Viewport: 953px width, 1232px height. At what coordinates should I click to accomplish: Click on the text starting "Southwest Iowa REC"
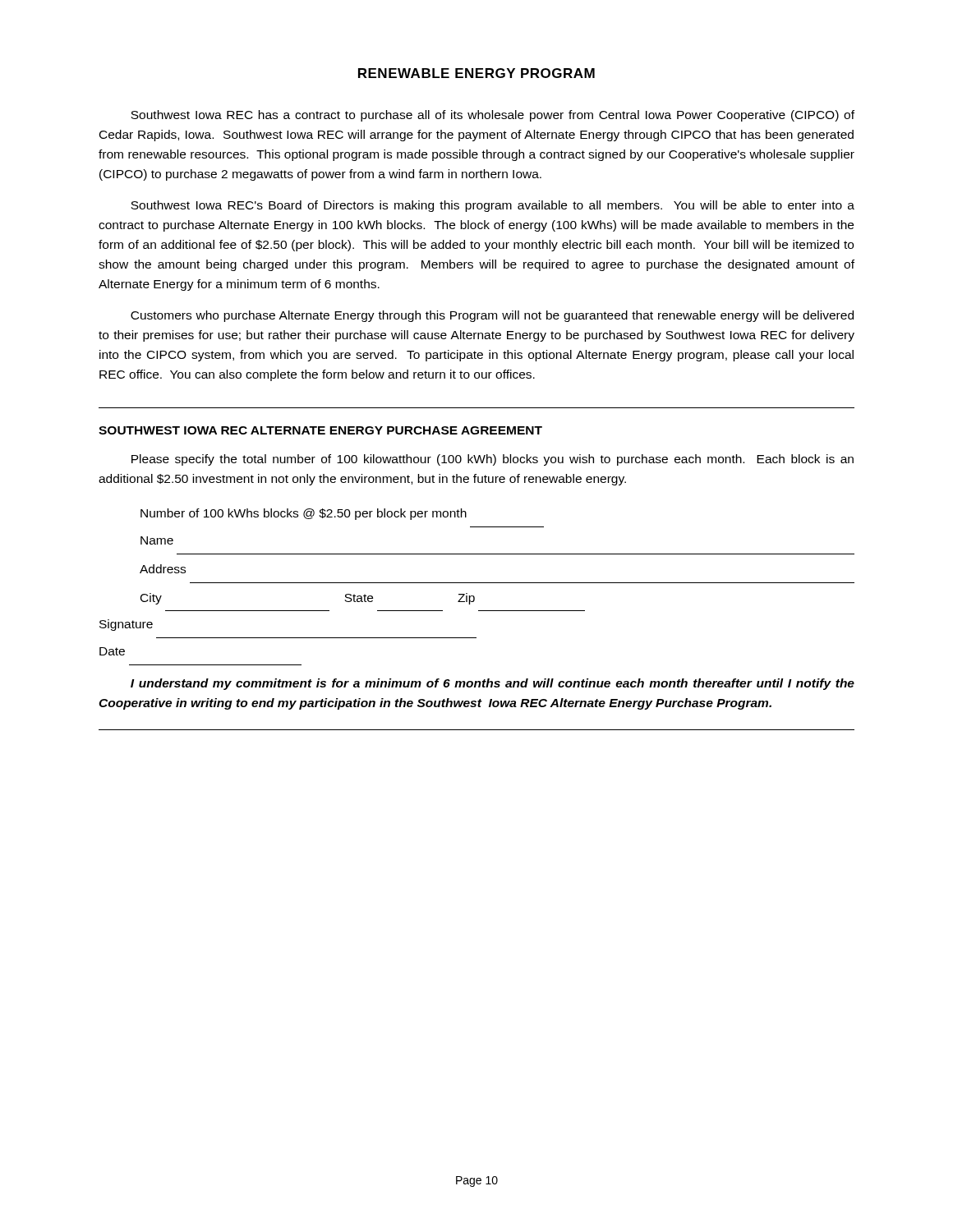pyautogui.click(x=476, y=245)
